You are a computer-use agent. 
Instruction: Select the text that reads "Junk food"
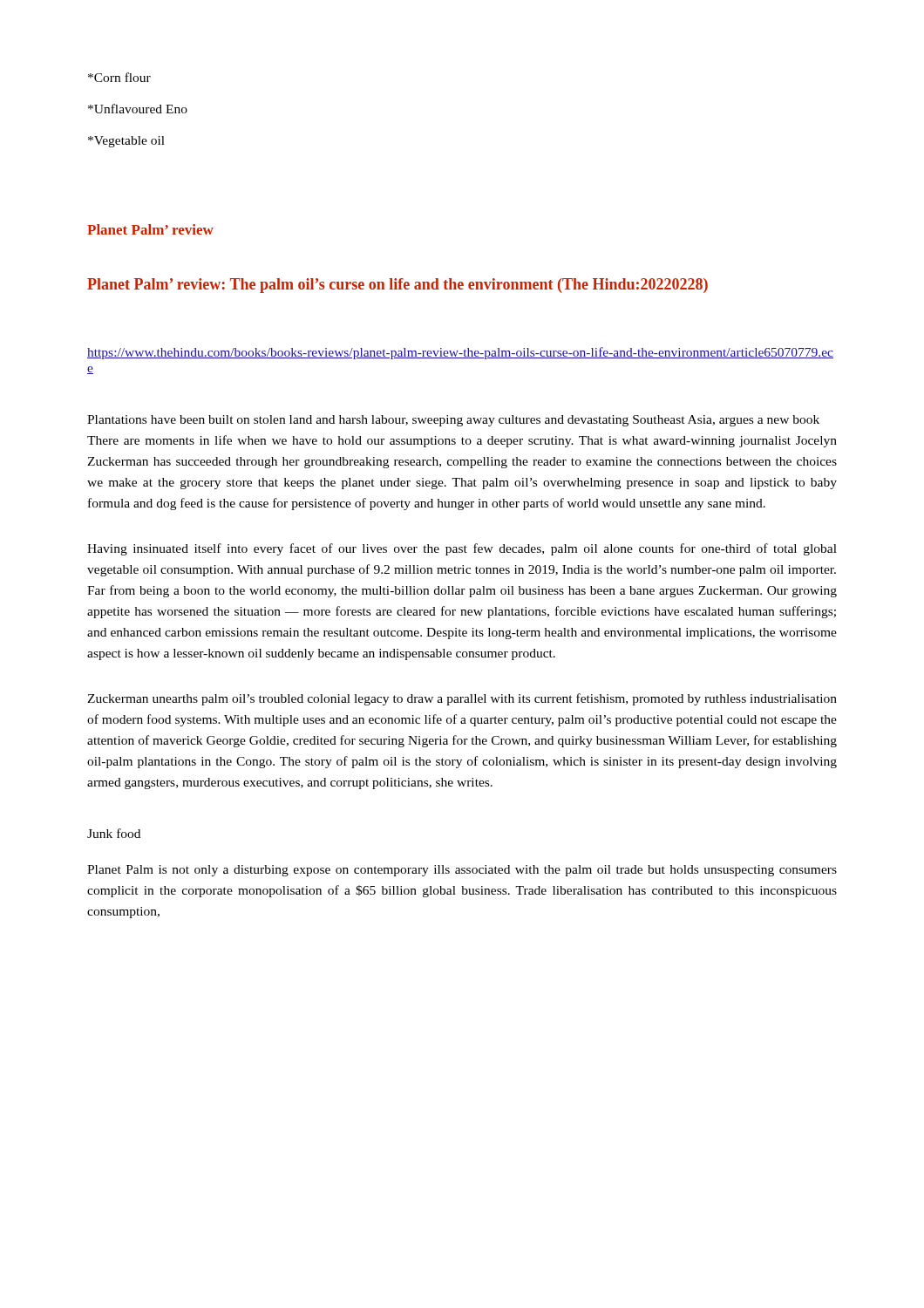[114, 834]
